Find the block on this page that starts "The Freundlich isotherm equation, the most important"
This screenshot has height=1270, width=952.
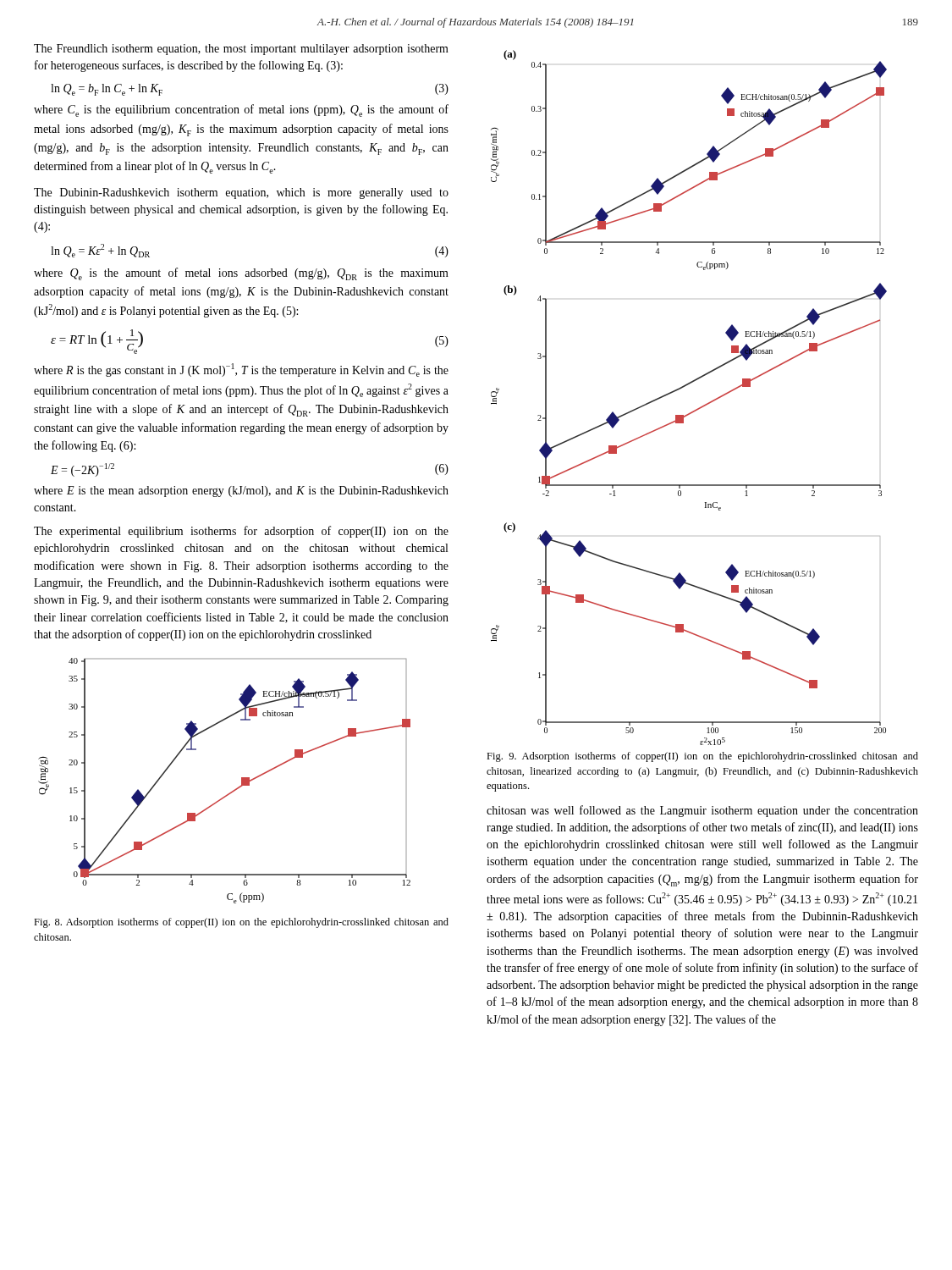(x=241, y=57)
